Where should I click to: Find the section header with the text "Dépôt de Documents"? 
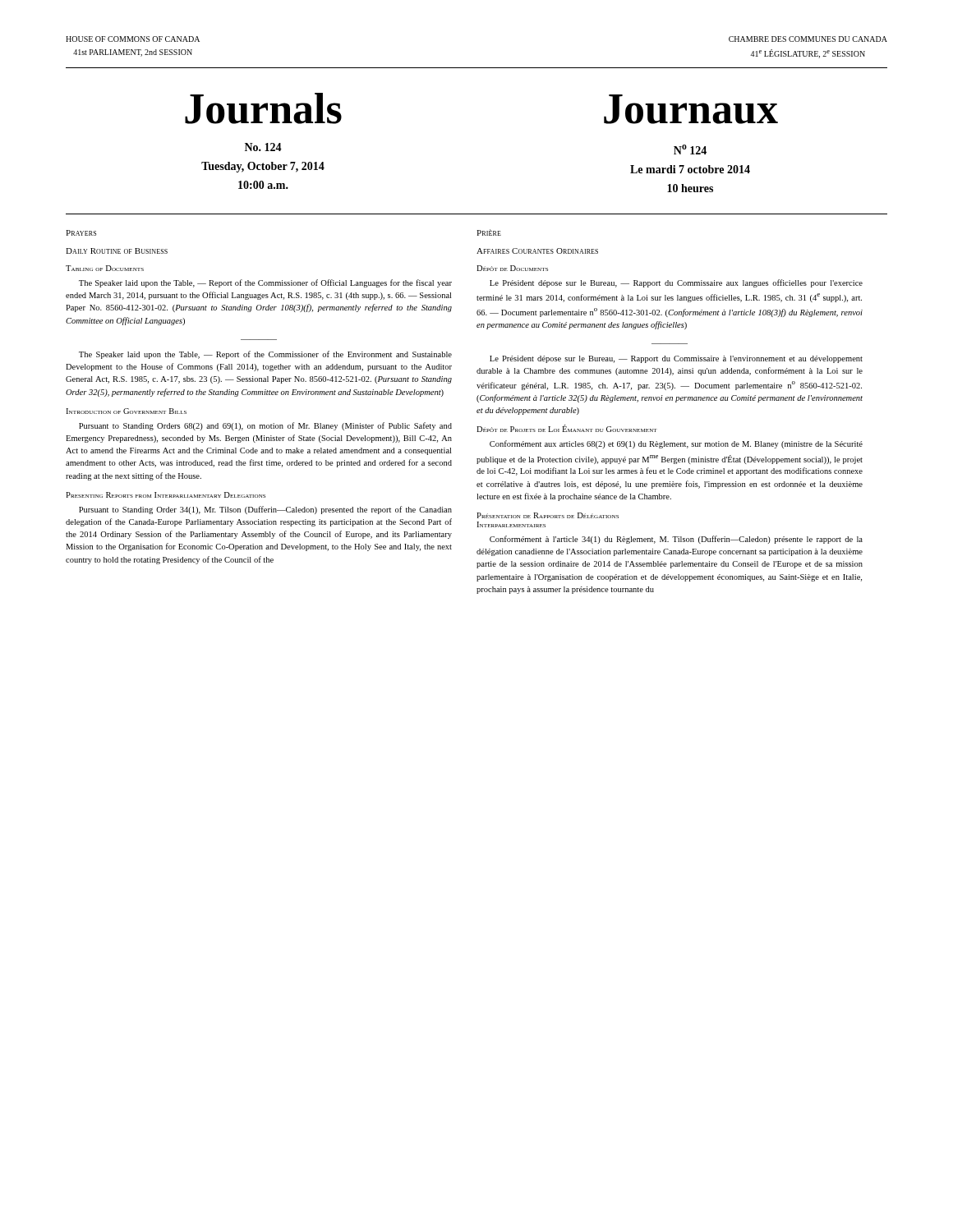pyautogui.click(x=513, y=268)
